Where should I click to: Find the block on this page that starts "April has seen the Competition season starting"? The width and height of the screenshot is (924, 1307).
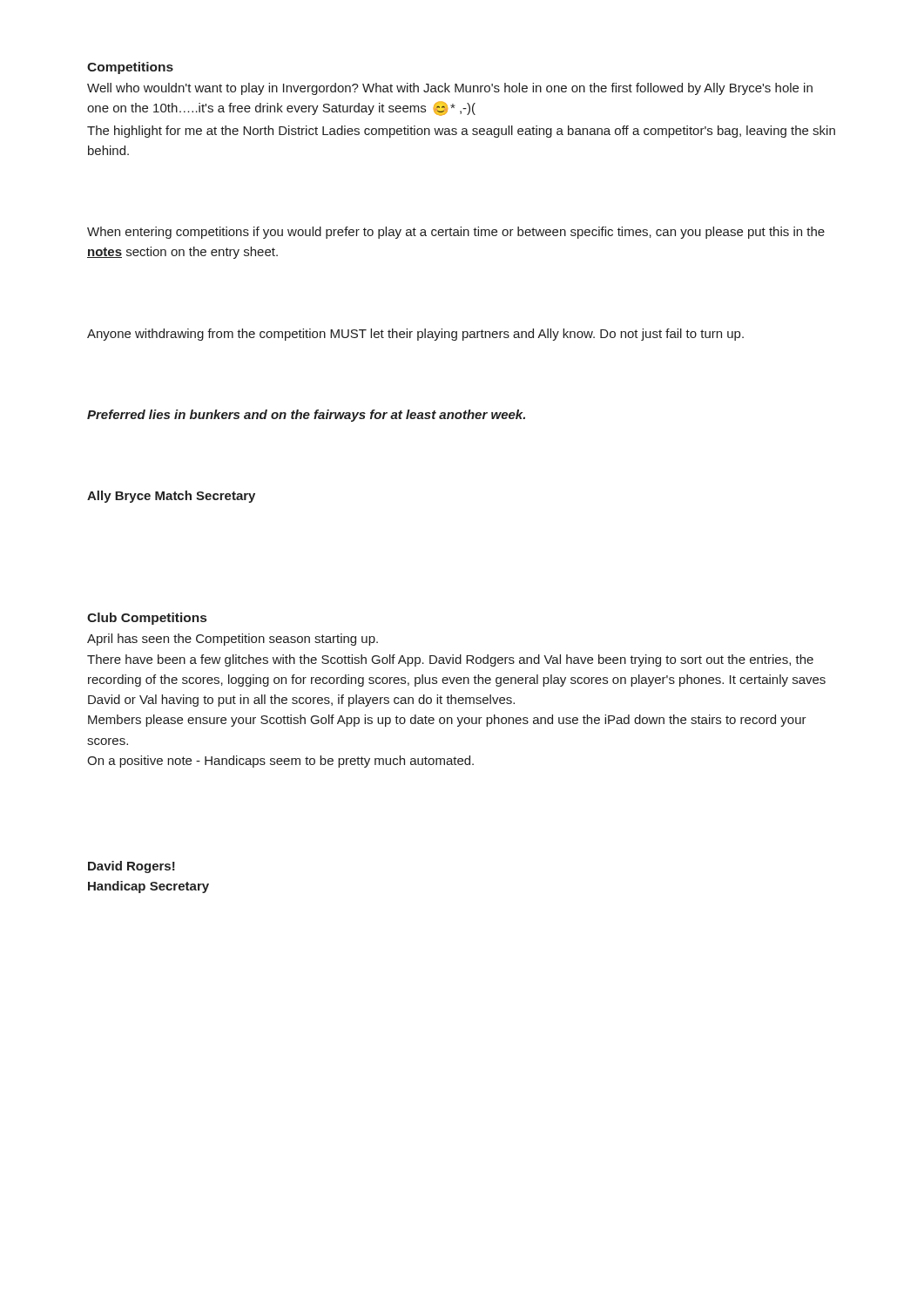(x=457, y=699)
